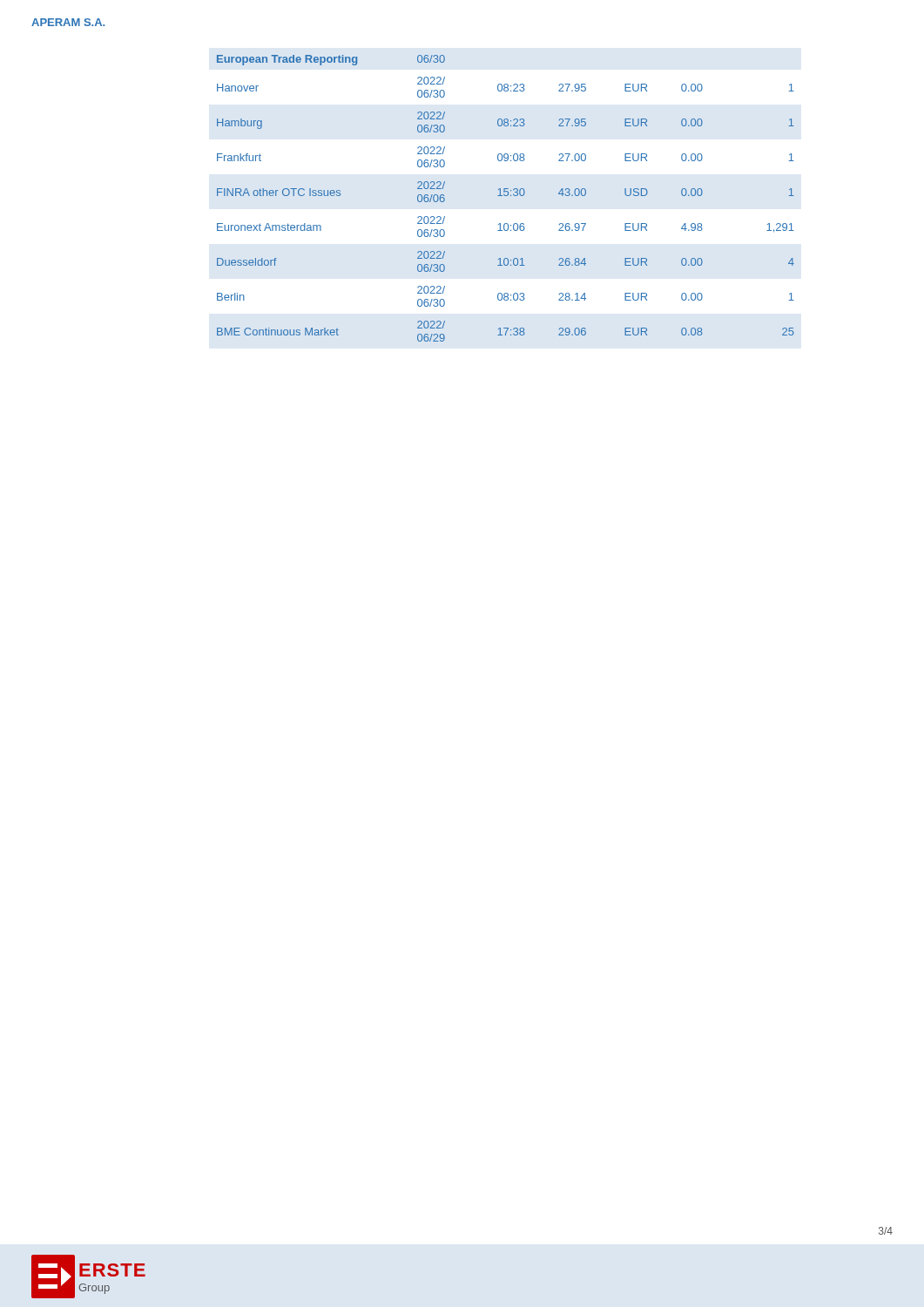Find the table that mentions "2022/ 06/30"
924x1307 pixels.
click(505, 198)
